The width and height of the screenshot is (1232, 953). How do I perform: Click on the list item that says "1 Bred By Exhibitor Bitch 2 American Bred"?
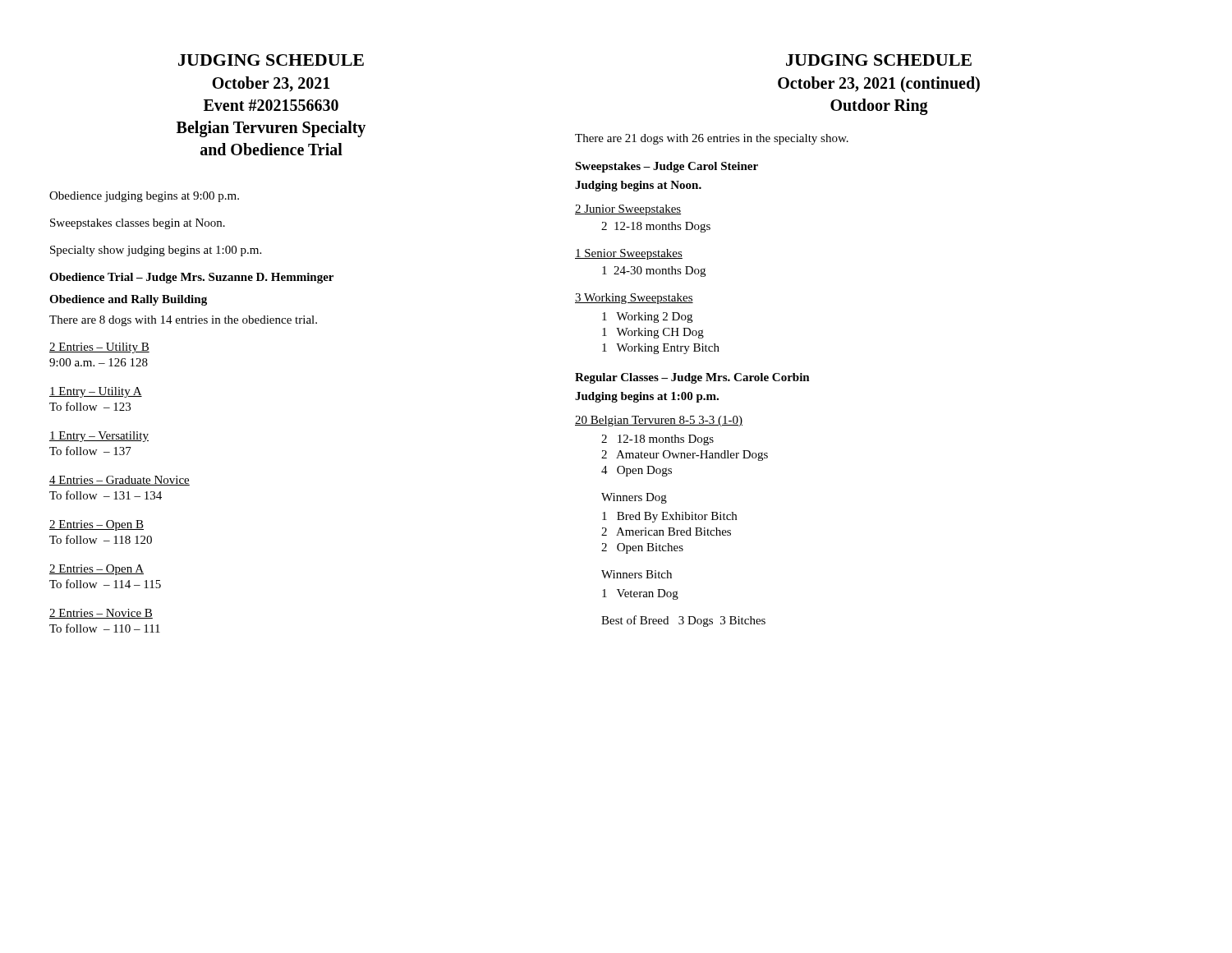tap(669, 517)
